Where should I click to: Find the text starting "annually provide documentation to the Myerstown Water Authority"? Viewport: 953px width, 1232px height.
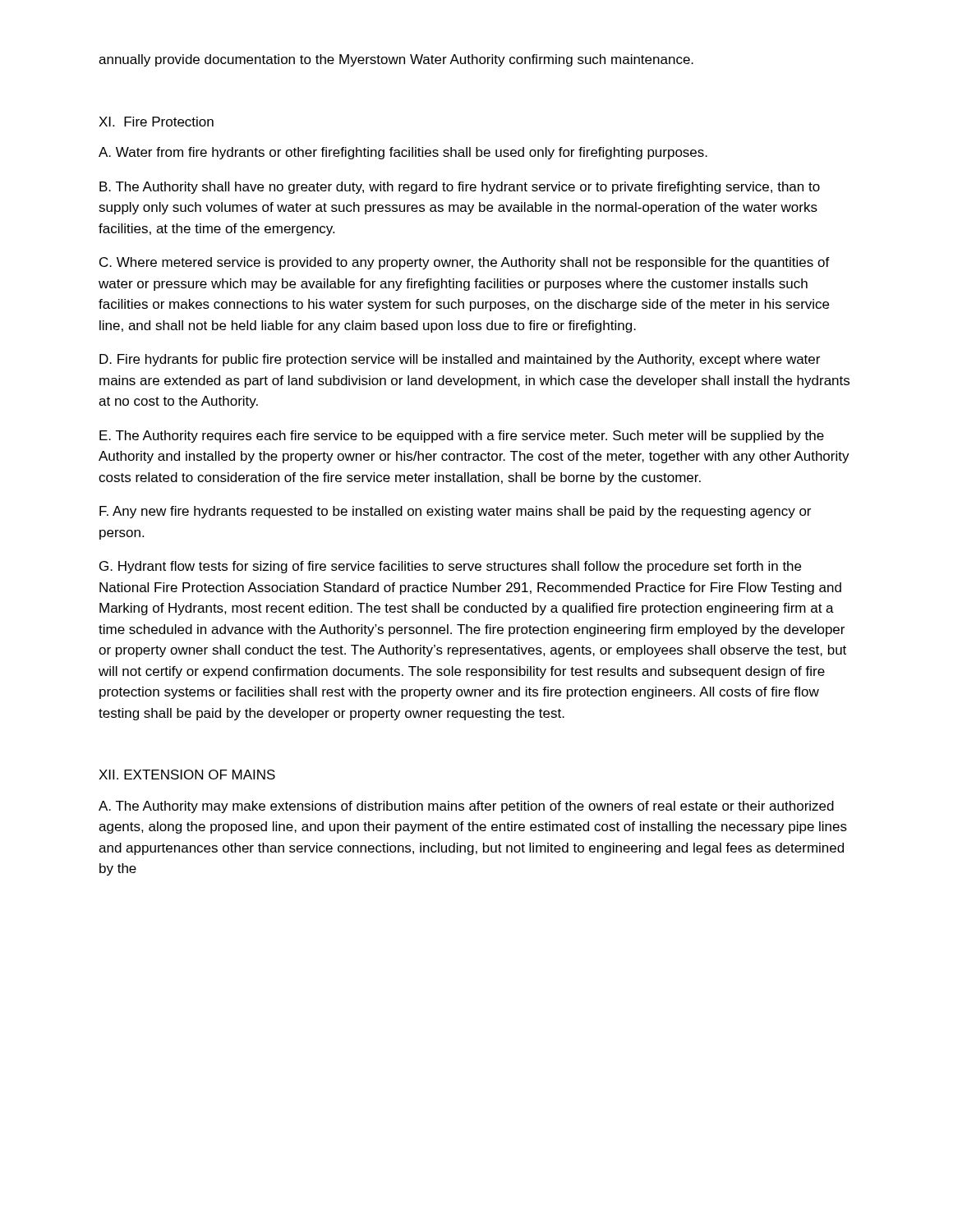[x=396, y=60]
